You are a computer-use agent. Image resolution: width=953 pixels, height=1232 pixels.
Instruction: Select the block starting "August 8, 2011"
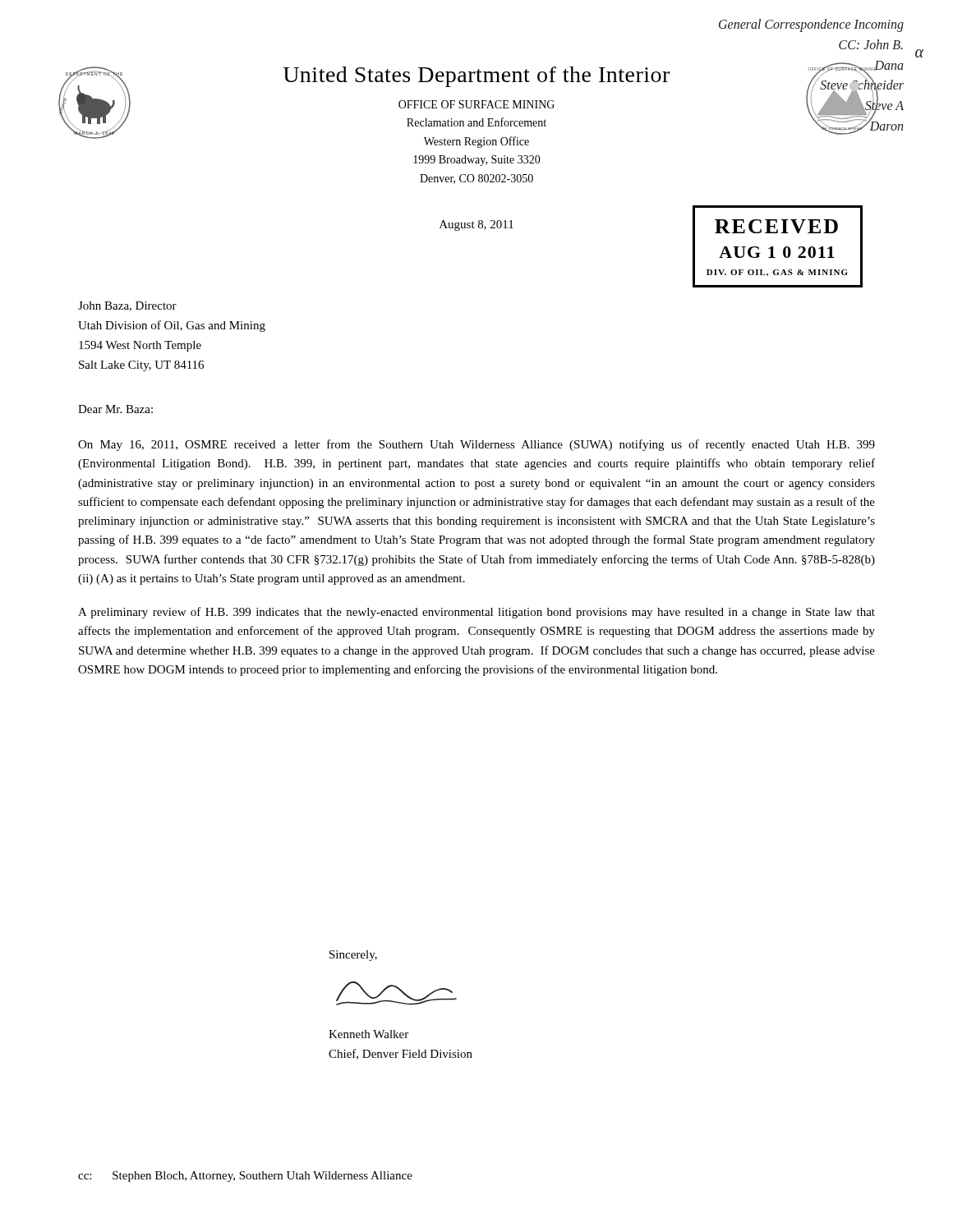(x=476, y=224)
